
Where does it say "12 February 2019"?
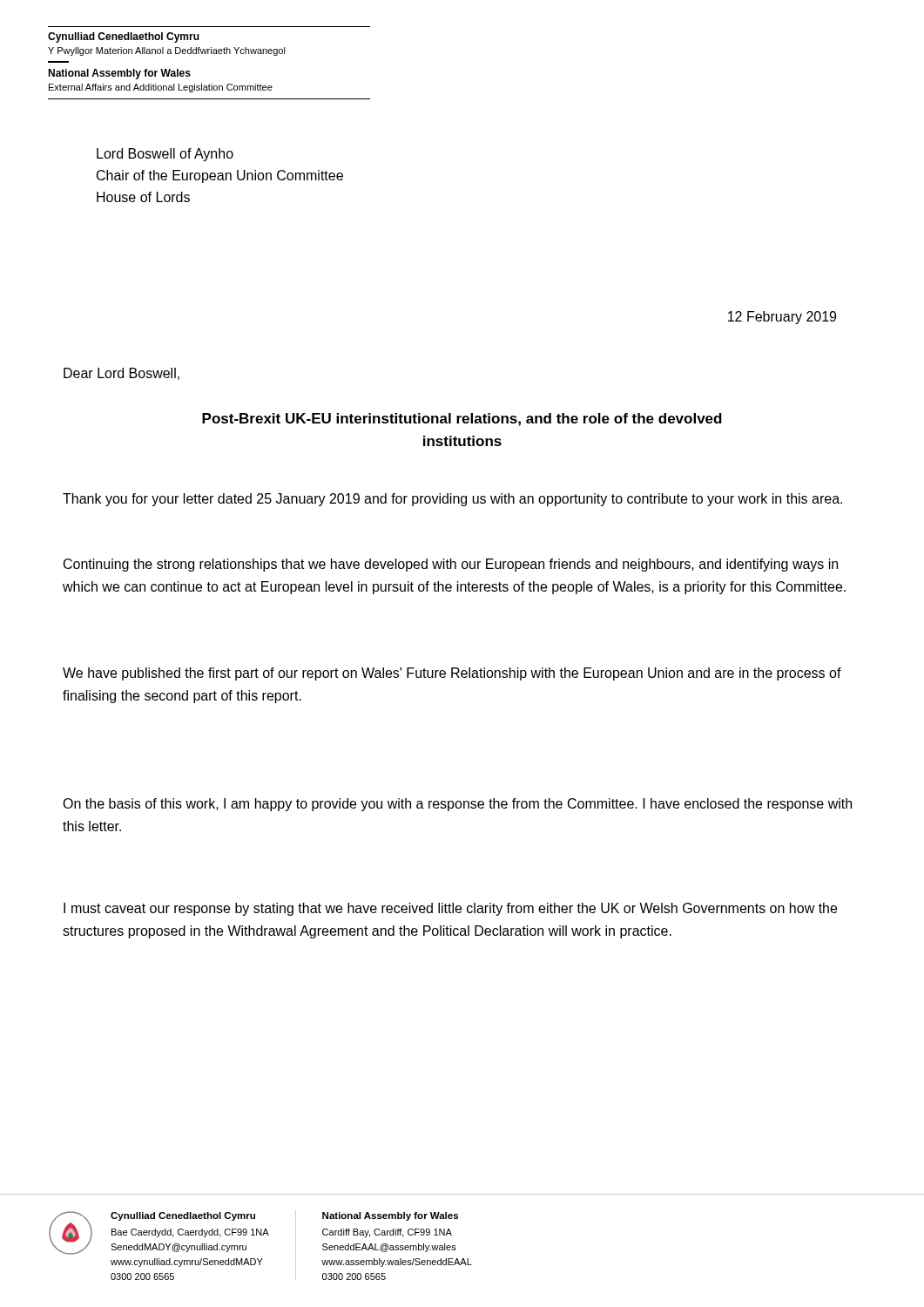point(782,317)
